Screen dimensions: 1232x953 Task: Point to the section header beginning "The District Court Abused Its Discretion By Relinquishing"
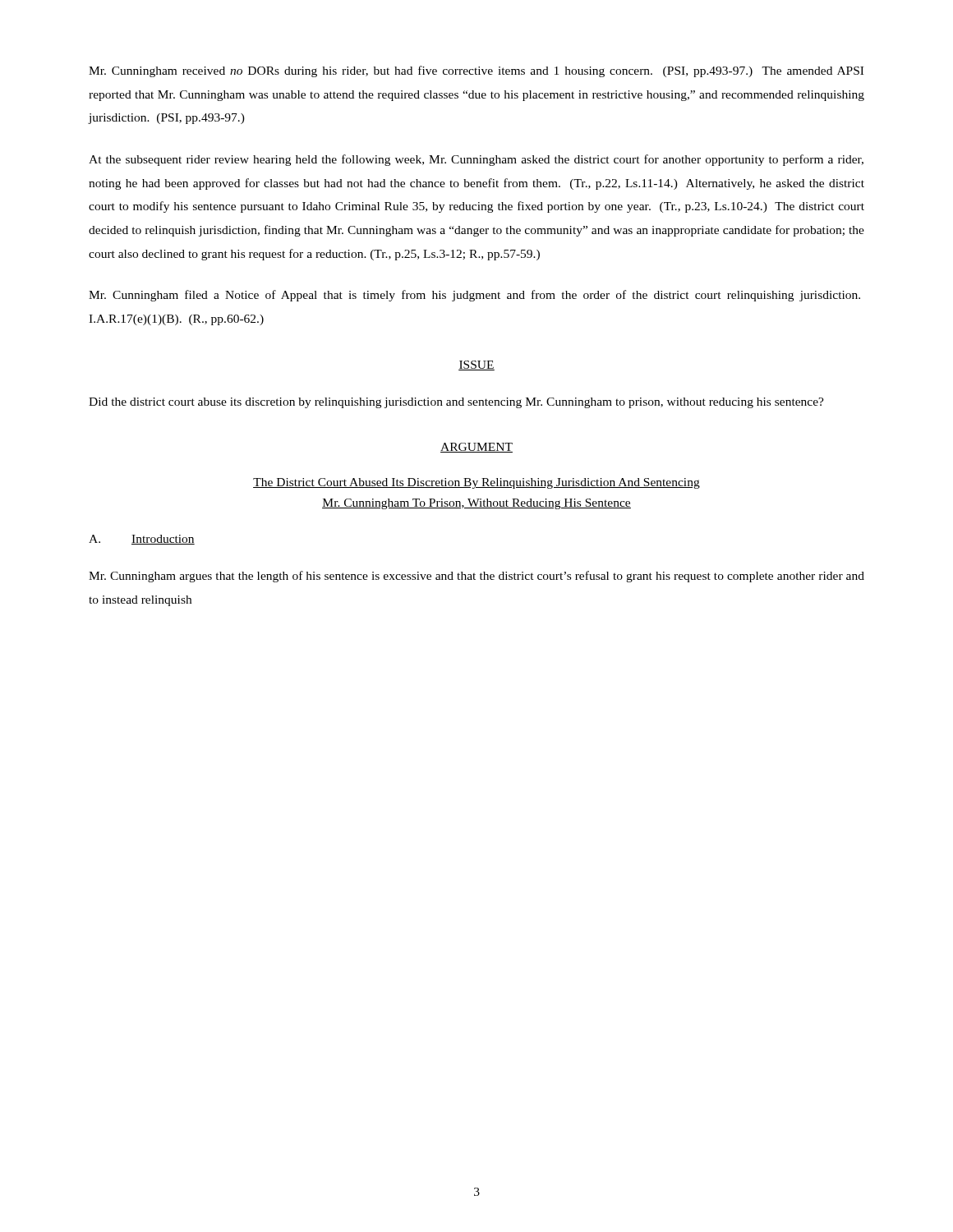coord(476,492)
